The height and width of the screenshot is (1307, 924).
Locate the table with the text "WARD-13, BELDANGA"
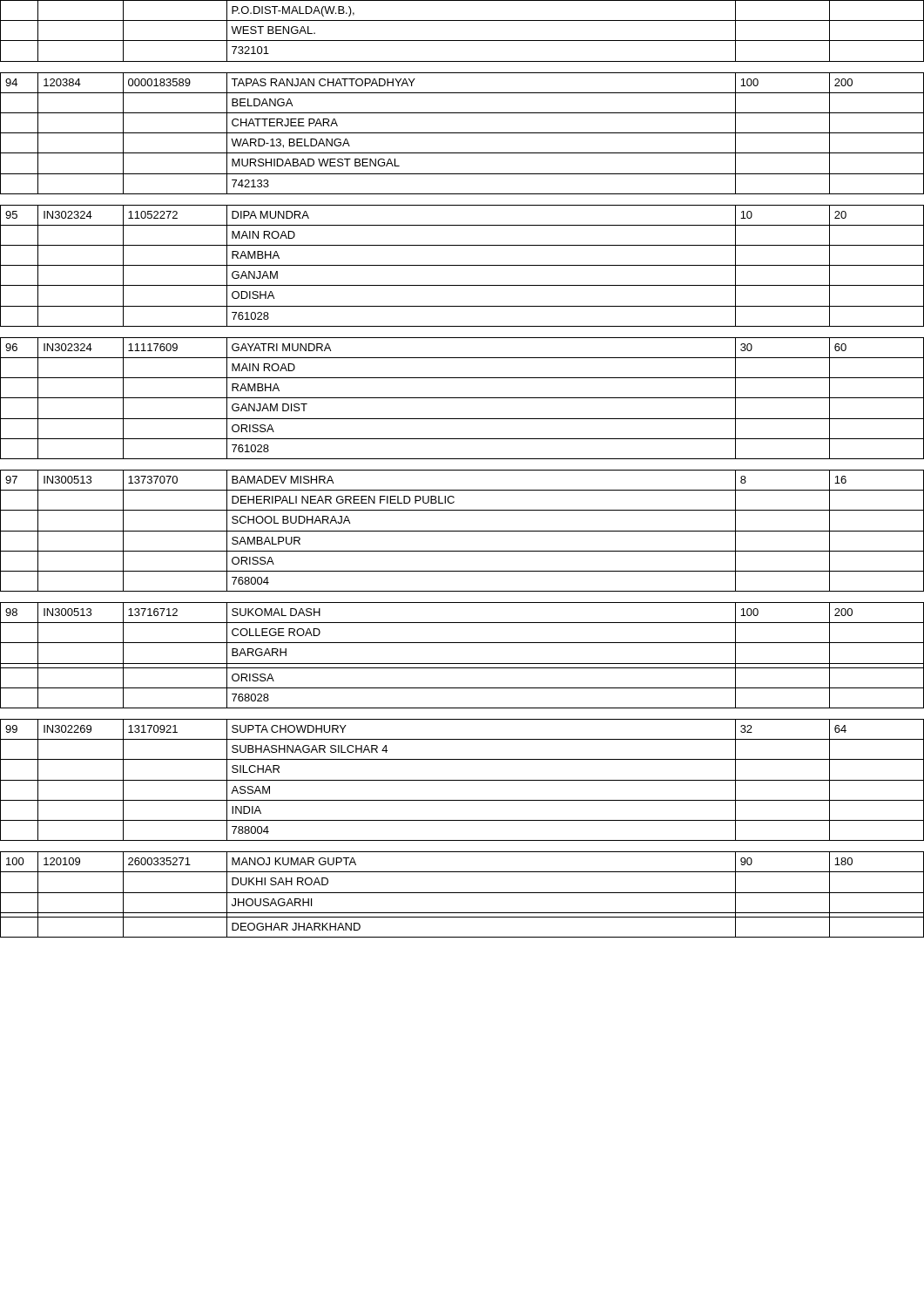[462, 469]
